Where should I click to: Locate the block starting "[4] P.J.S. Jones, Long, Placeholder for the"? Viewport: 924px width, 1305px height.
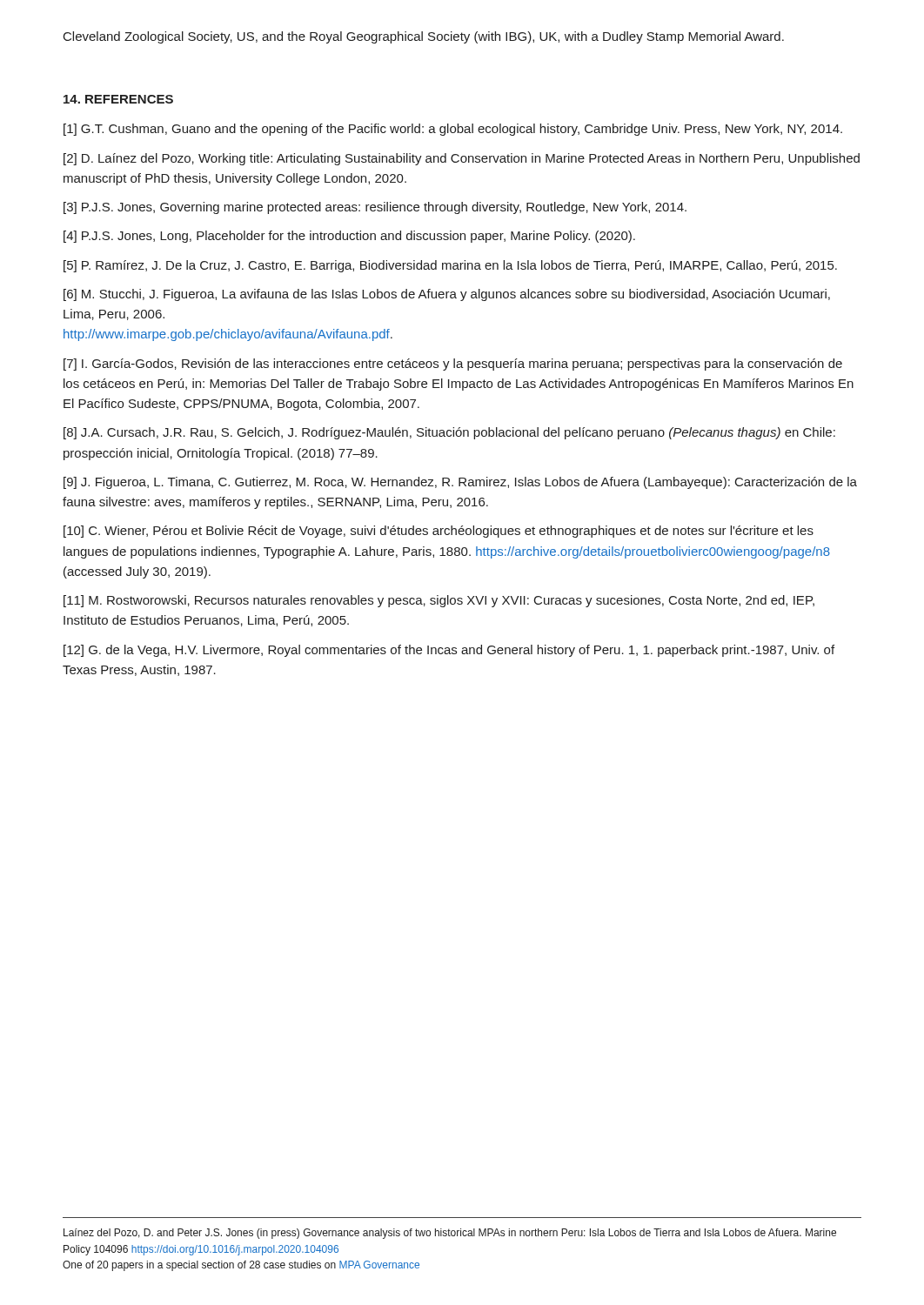pyautogui.click(x=349, y=236)
